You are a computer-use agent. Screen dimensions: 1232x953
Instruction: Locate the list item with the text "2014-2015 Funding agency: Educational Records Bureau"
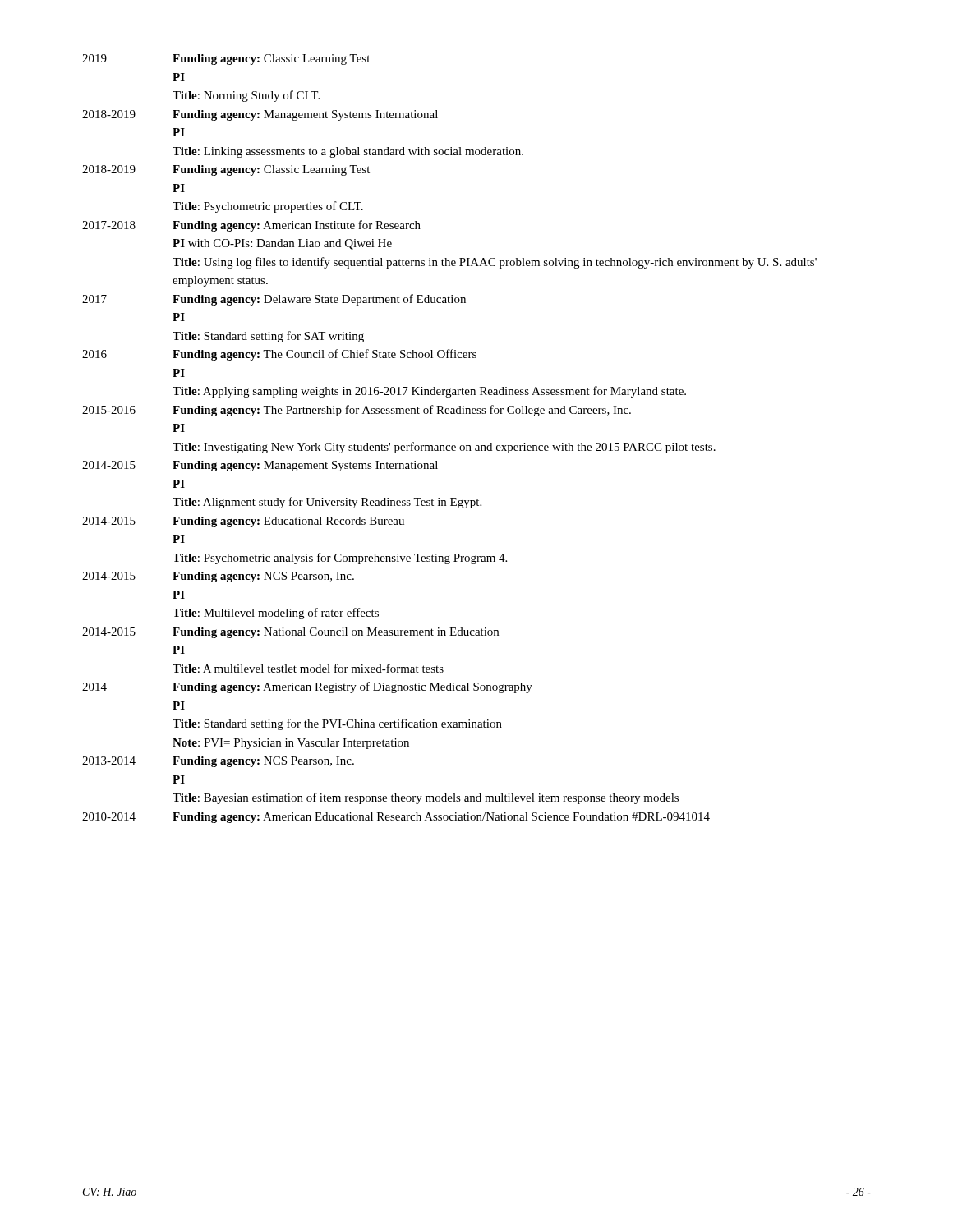pyautogui.click(x=243, y=522)
